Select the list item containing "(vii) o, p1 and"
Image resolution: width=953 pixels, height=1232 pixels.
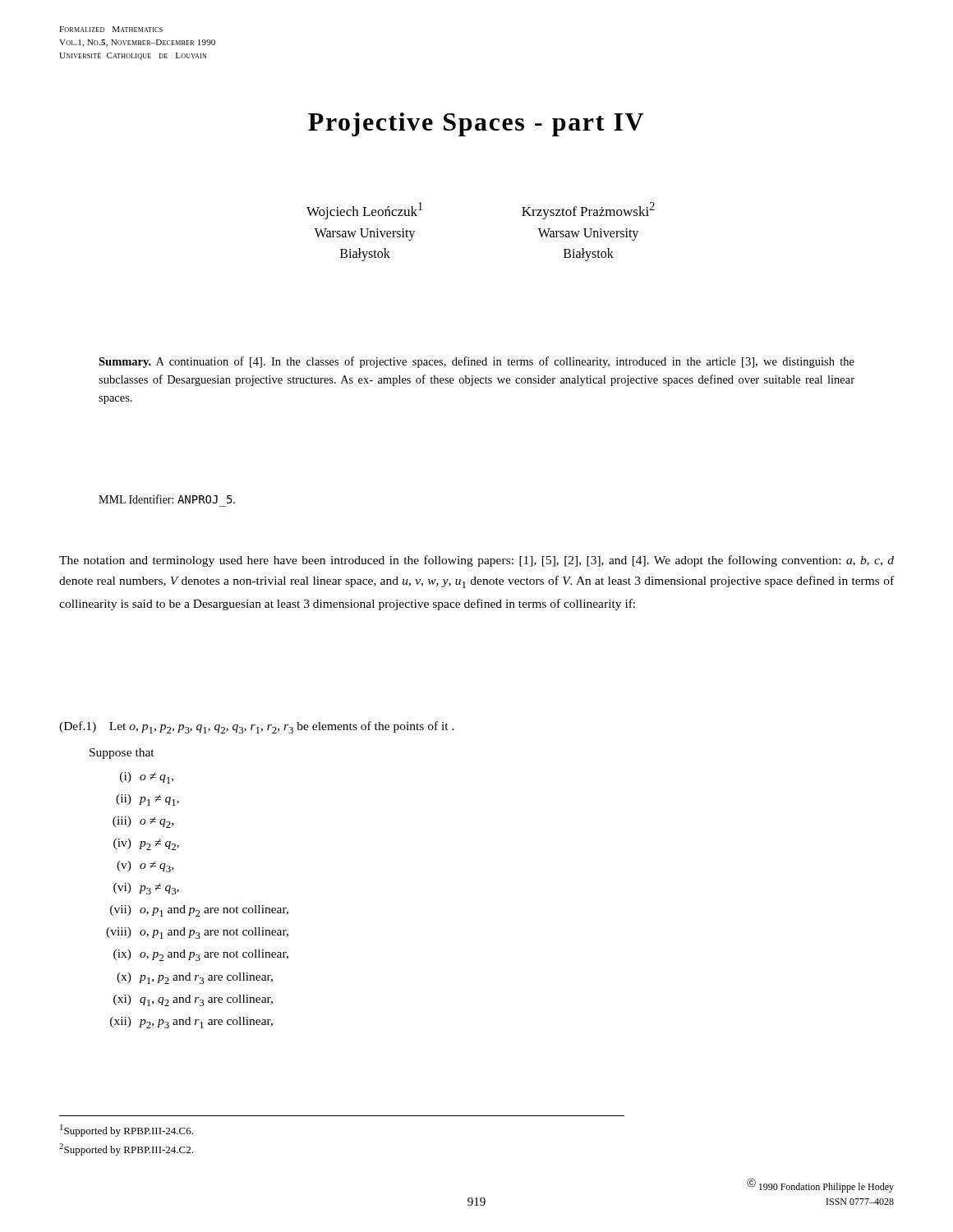click(189, 911)
